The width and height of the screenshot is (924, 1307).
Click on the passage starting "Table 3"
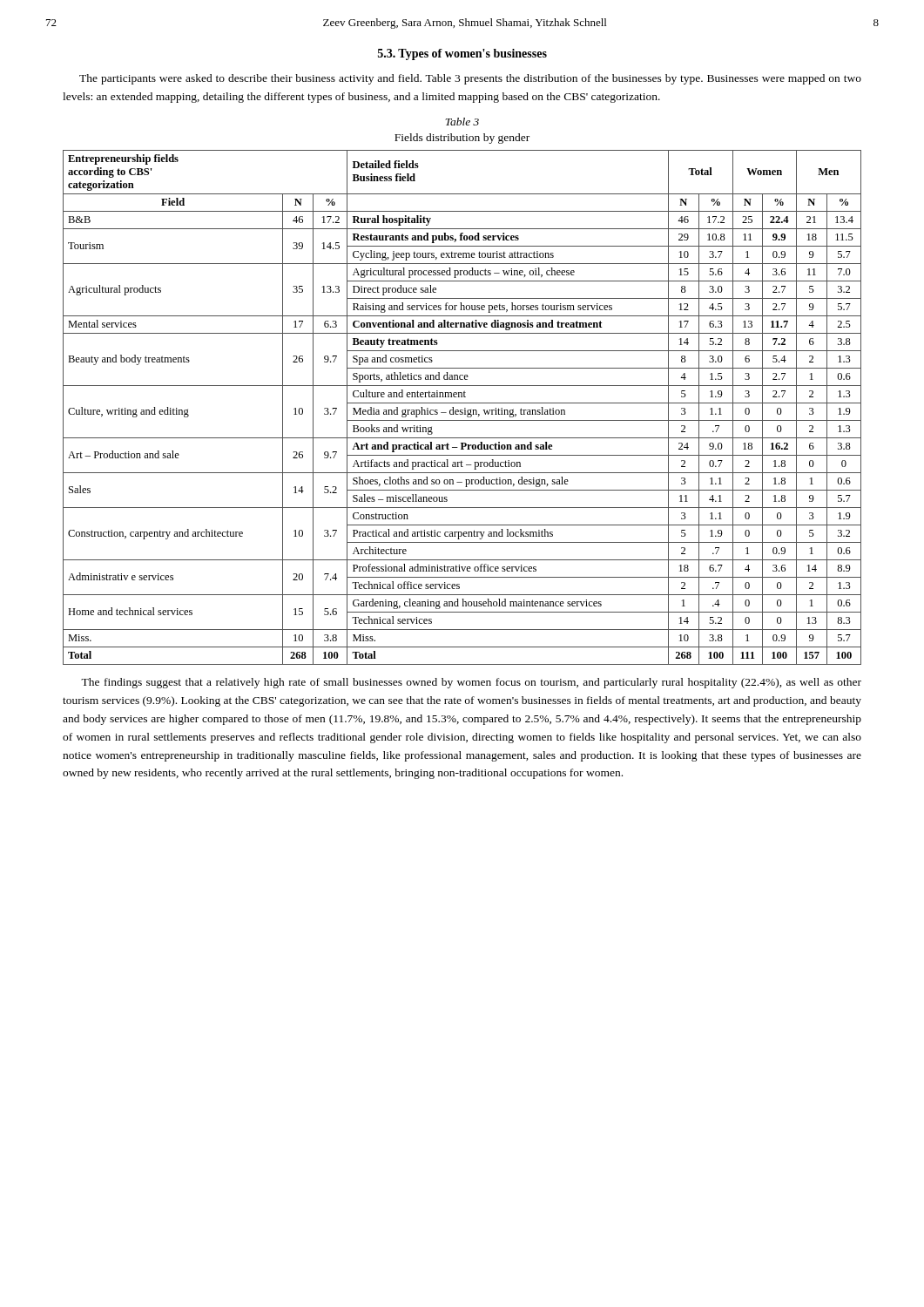pyautogui.click(x=462, y=121)
